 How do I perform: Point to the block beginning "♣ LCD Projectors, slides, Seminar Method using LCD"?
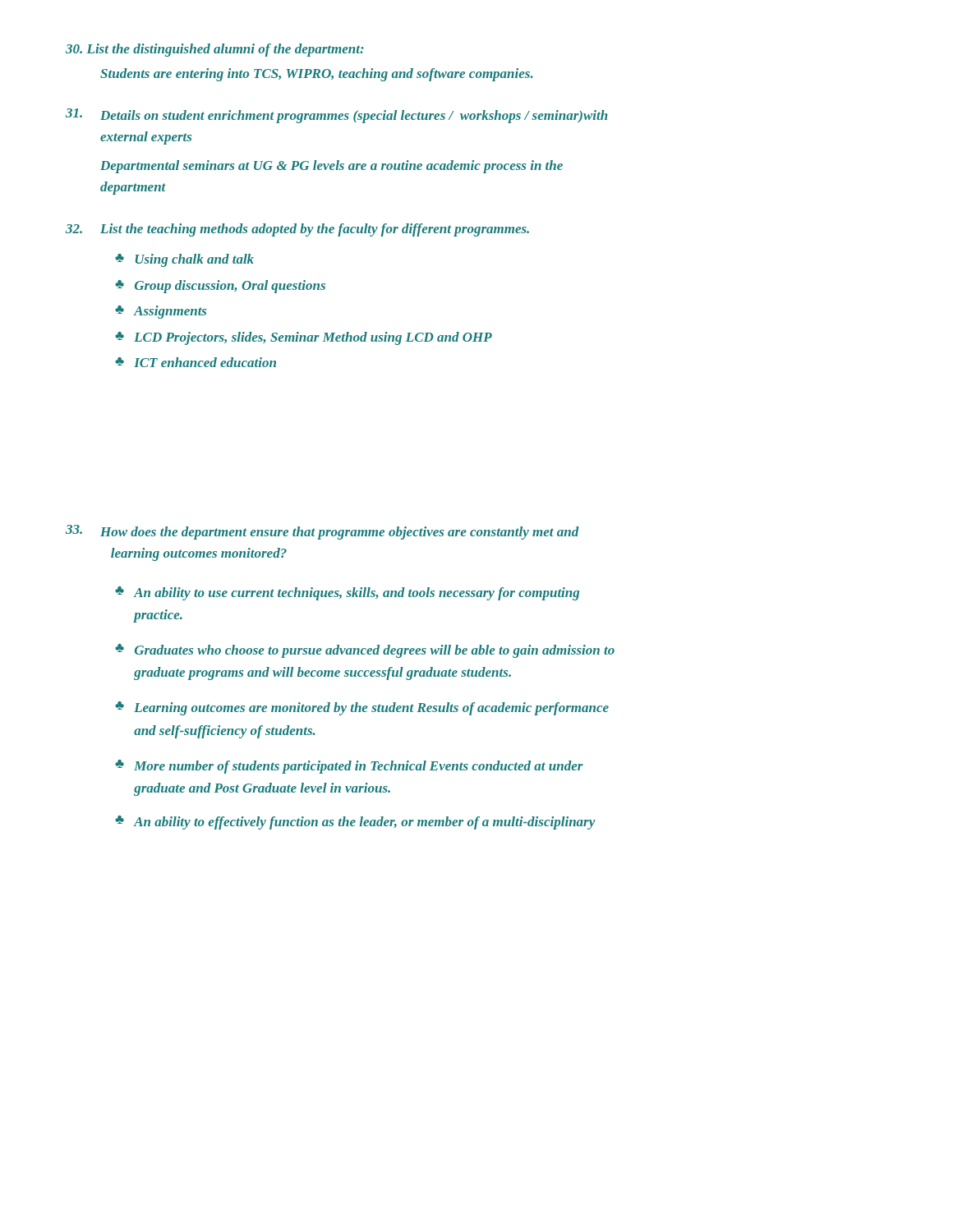304,338
